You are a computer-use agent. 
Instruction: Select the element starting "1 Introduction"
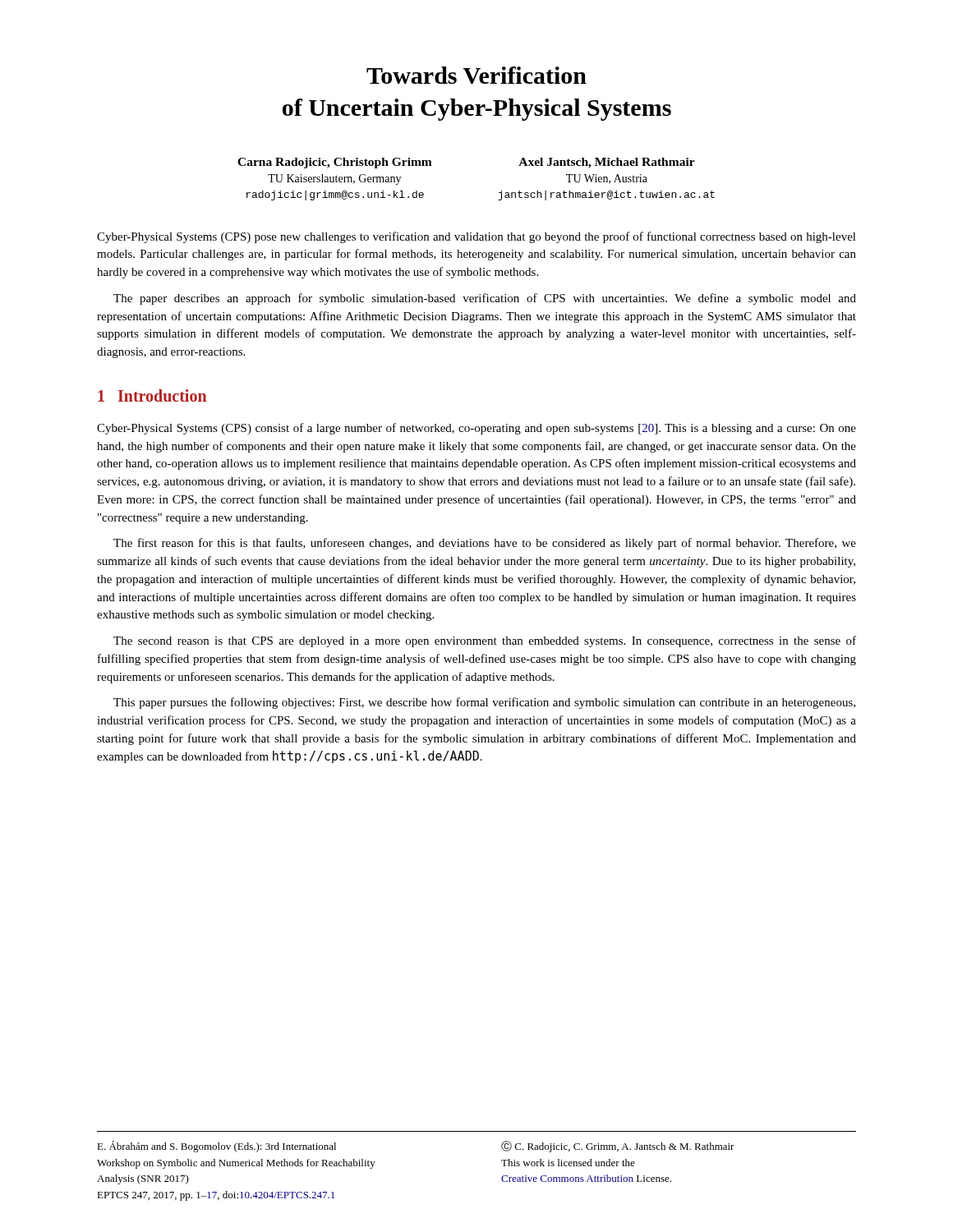point(152,396)
